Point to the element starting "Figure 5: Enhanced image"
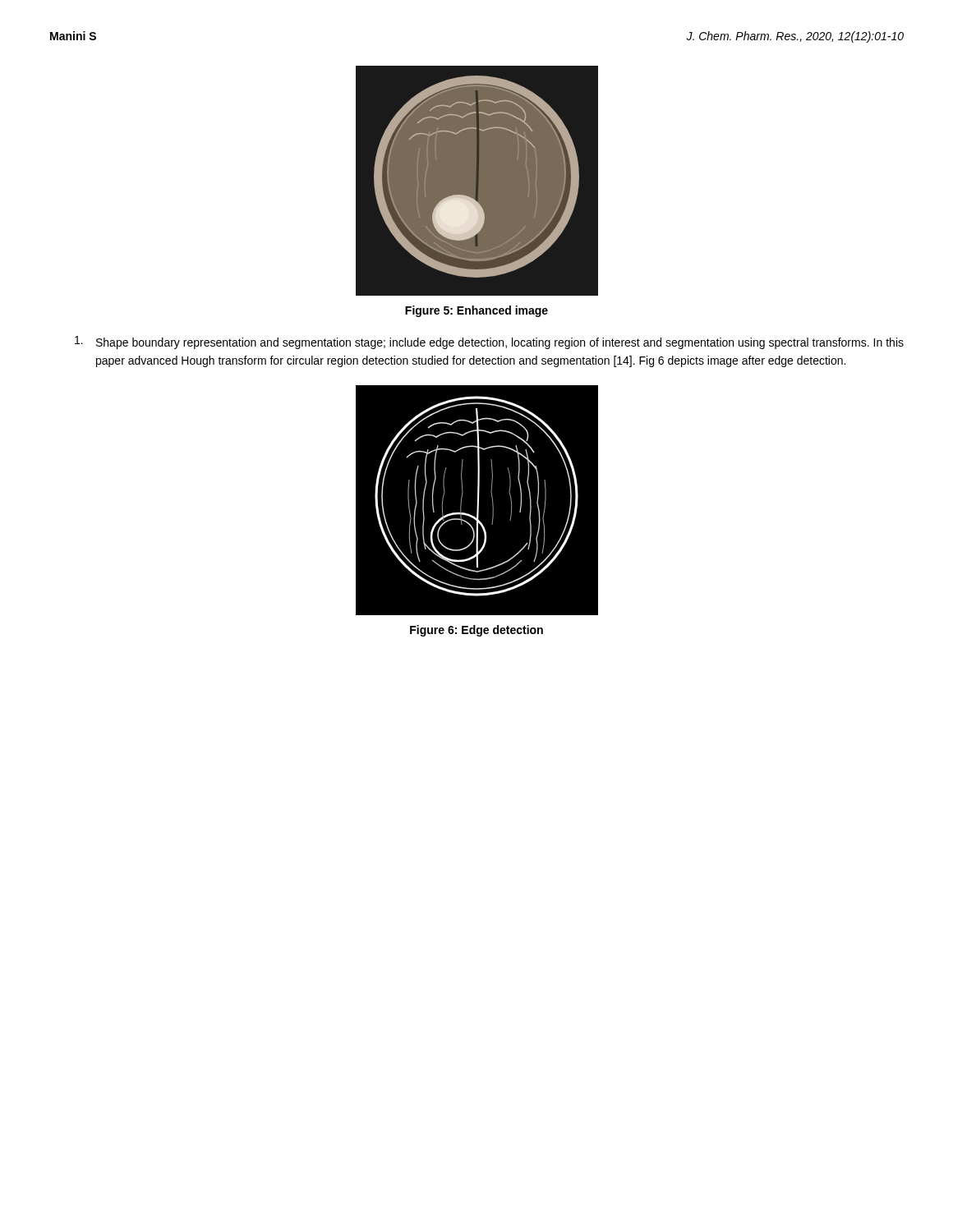953x1232 pixels. pos(476,310)
